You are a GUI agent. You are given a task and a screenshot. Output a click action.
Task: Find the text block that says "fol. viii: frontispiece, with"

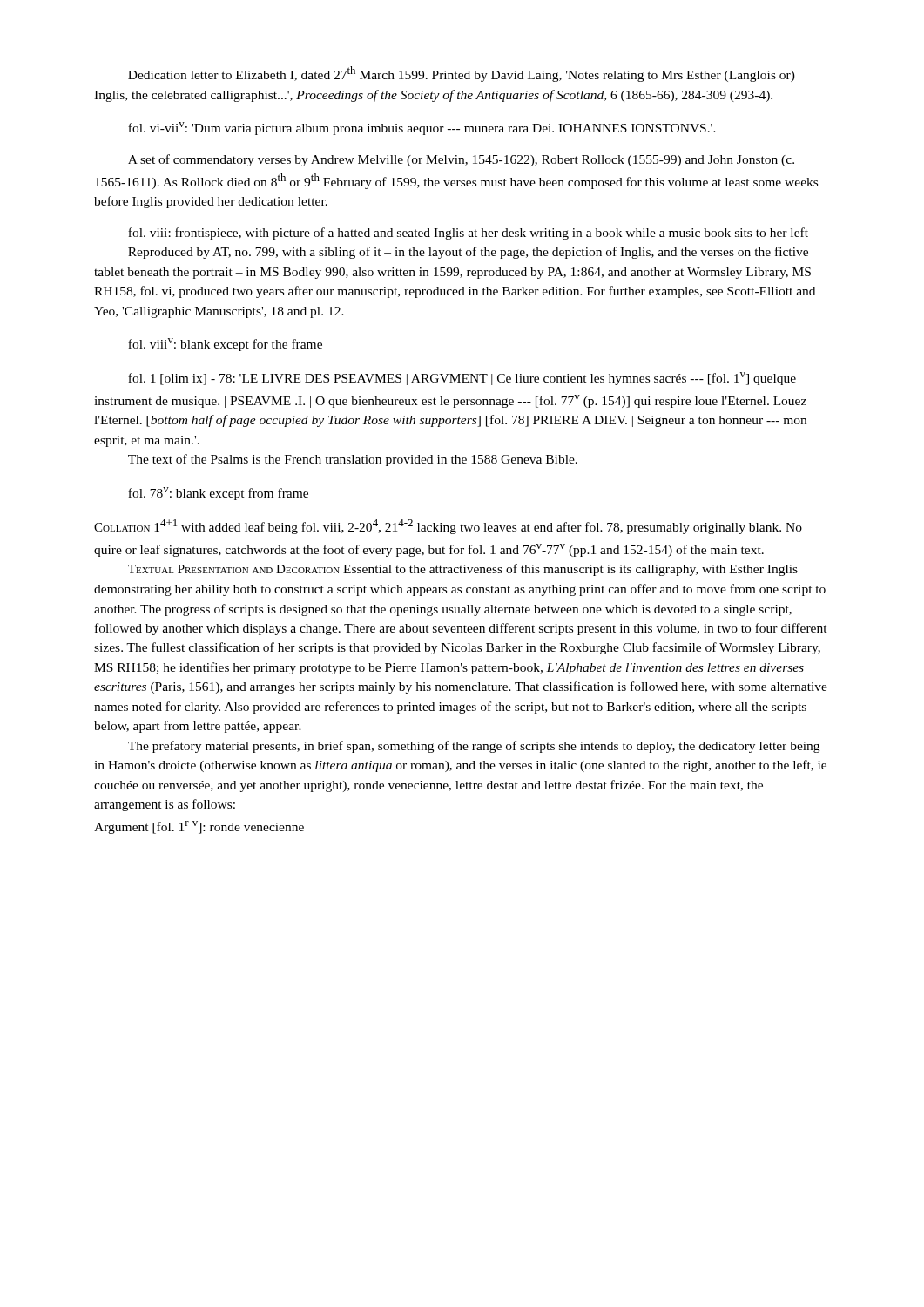[468, 232]
